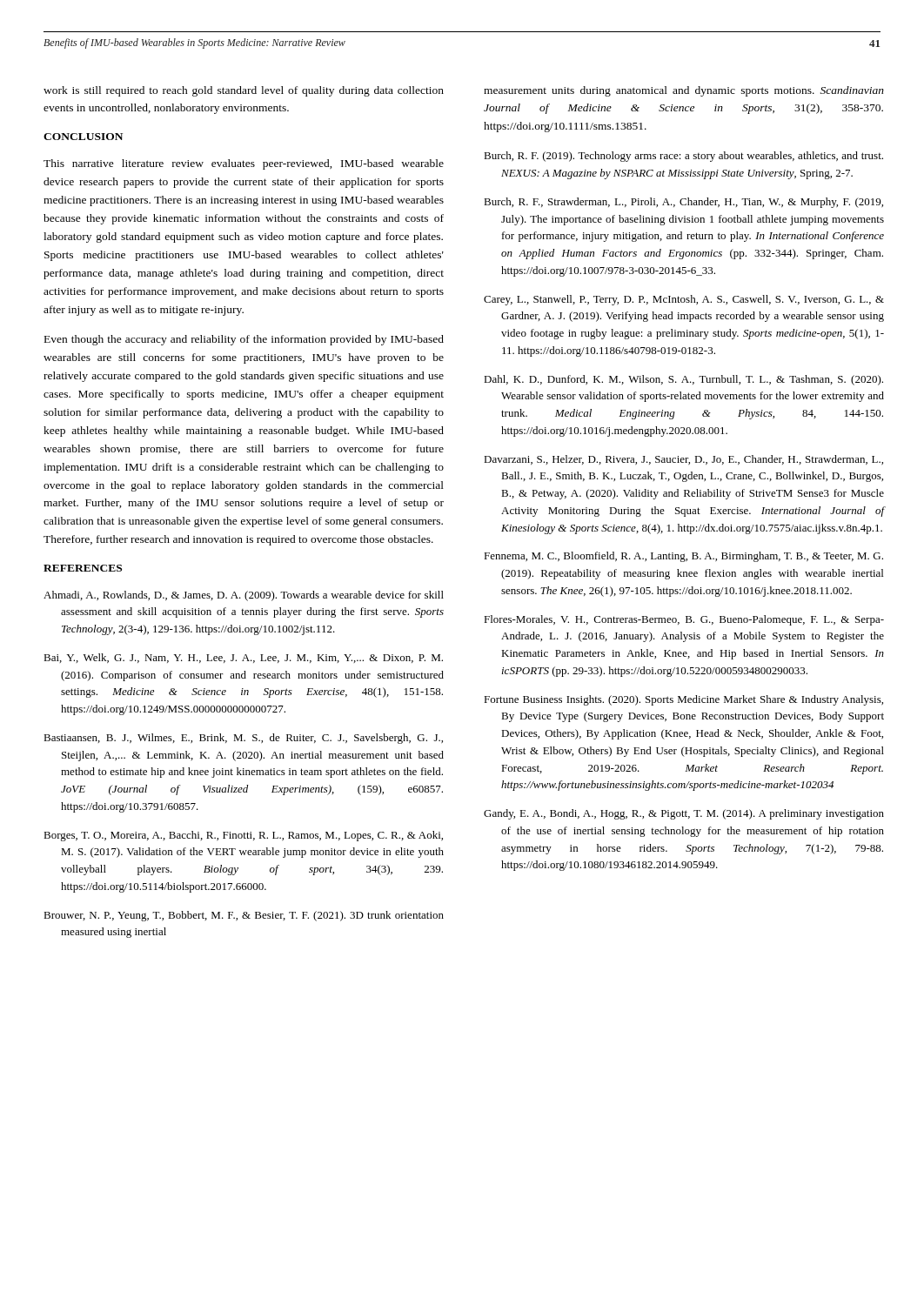Locate the list item that reads "Gandy, E. A., Bondi,"
This screenshot has height=1305, width=924.
(684, 839)
